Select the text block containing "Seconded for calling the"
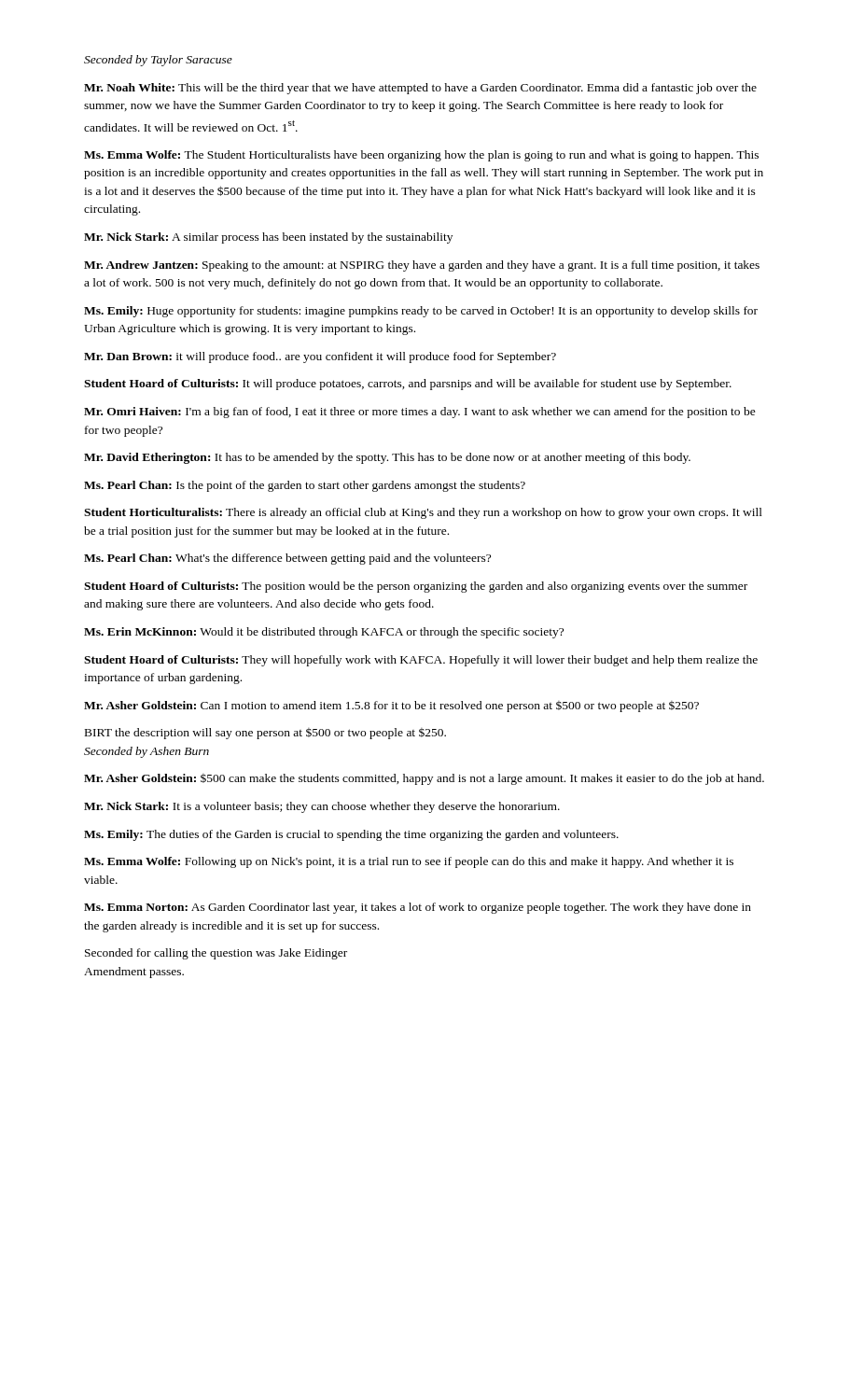The height and width of the screenshot is (1400, 850). pyautogui.click(x=216, y=962)
